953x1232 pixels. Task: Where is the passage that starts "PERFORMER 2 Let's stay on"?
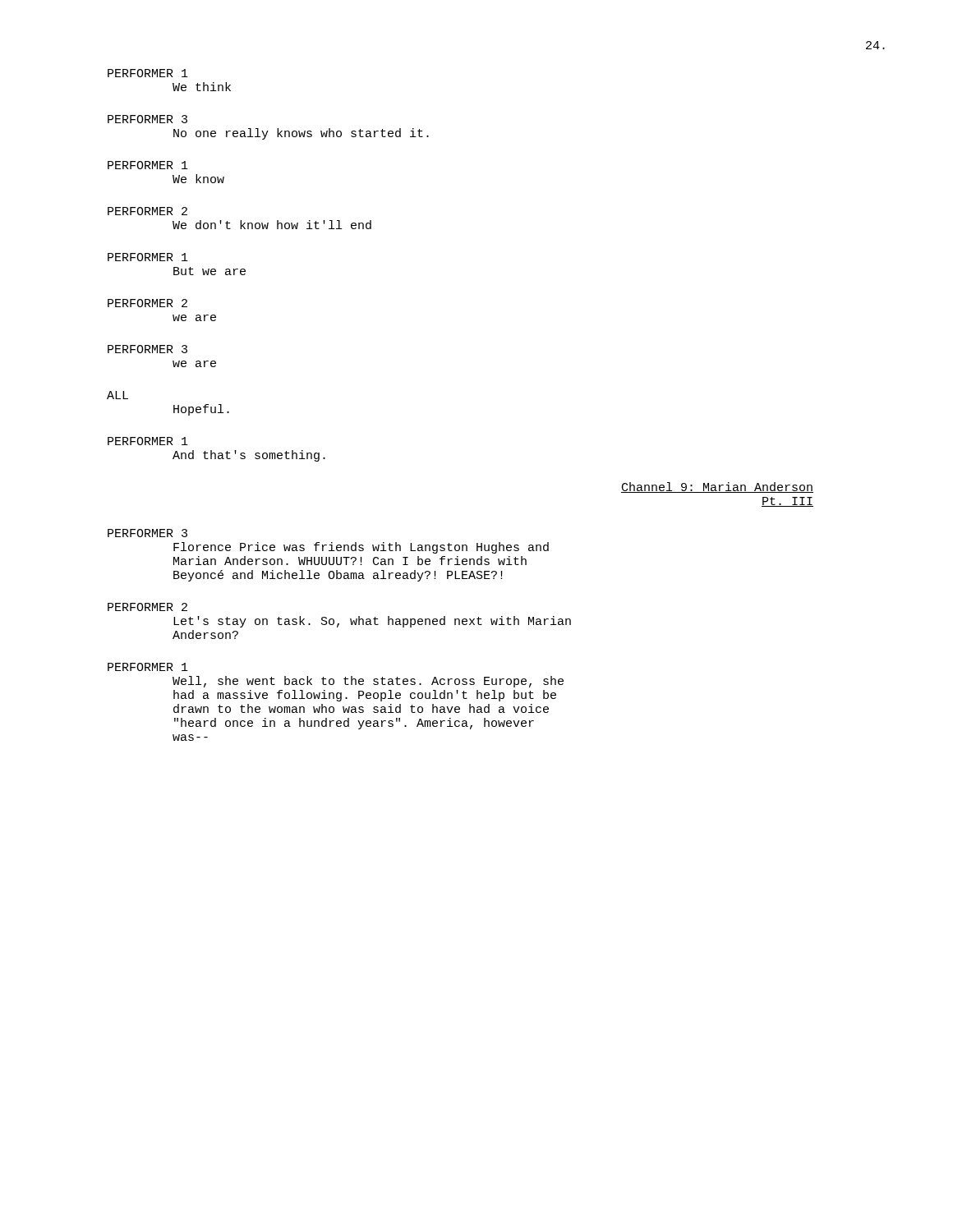click(460, 622)
